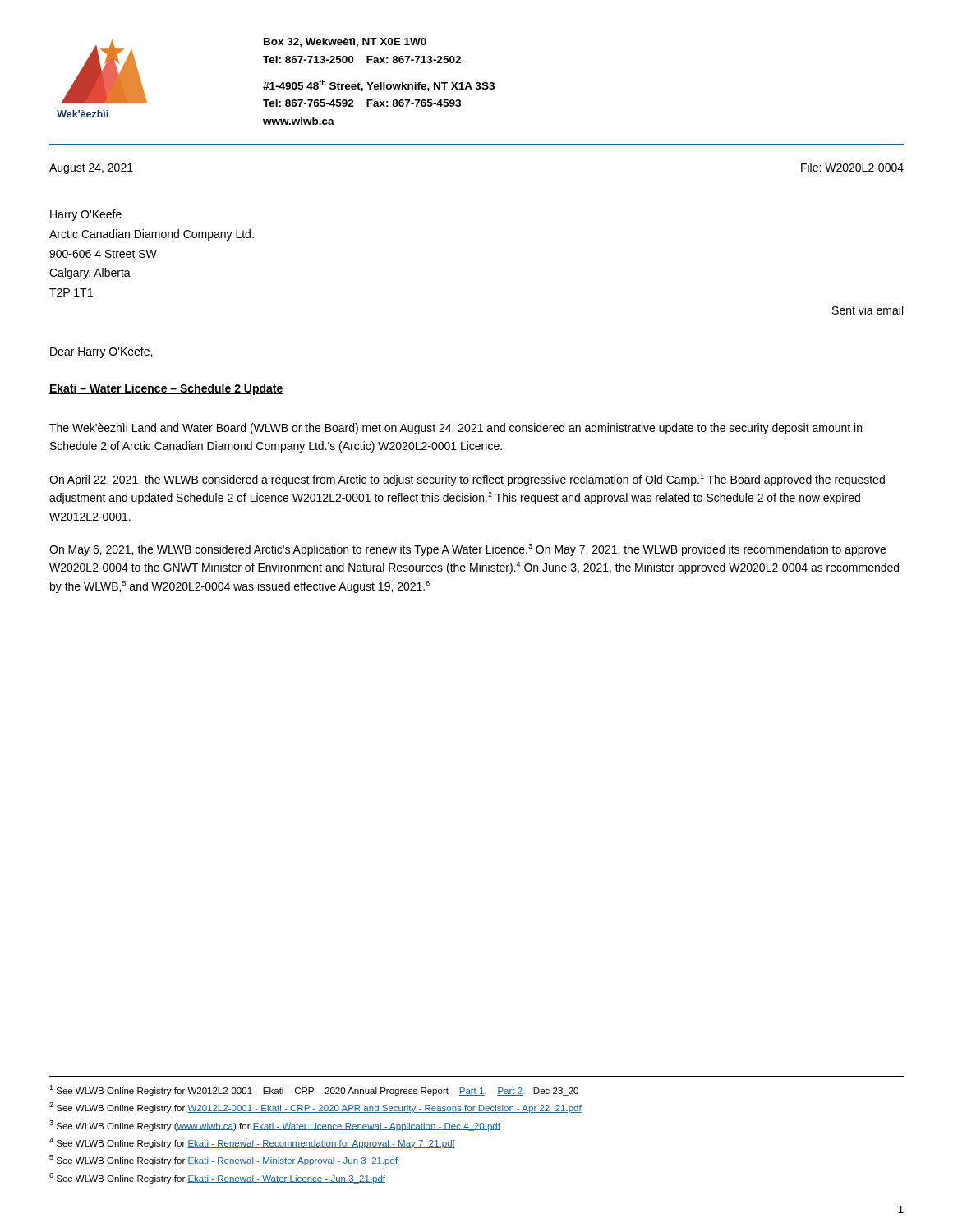Find the text that says "File: W2020L2-0004"
Image resolution: width=953 pixels, height=1232 pixels.
[852, 168]
